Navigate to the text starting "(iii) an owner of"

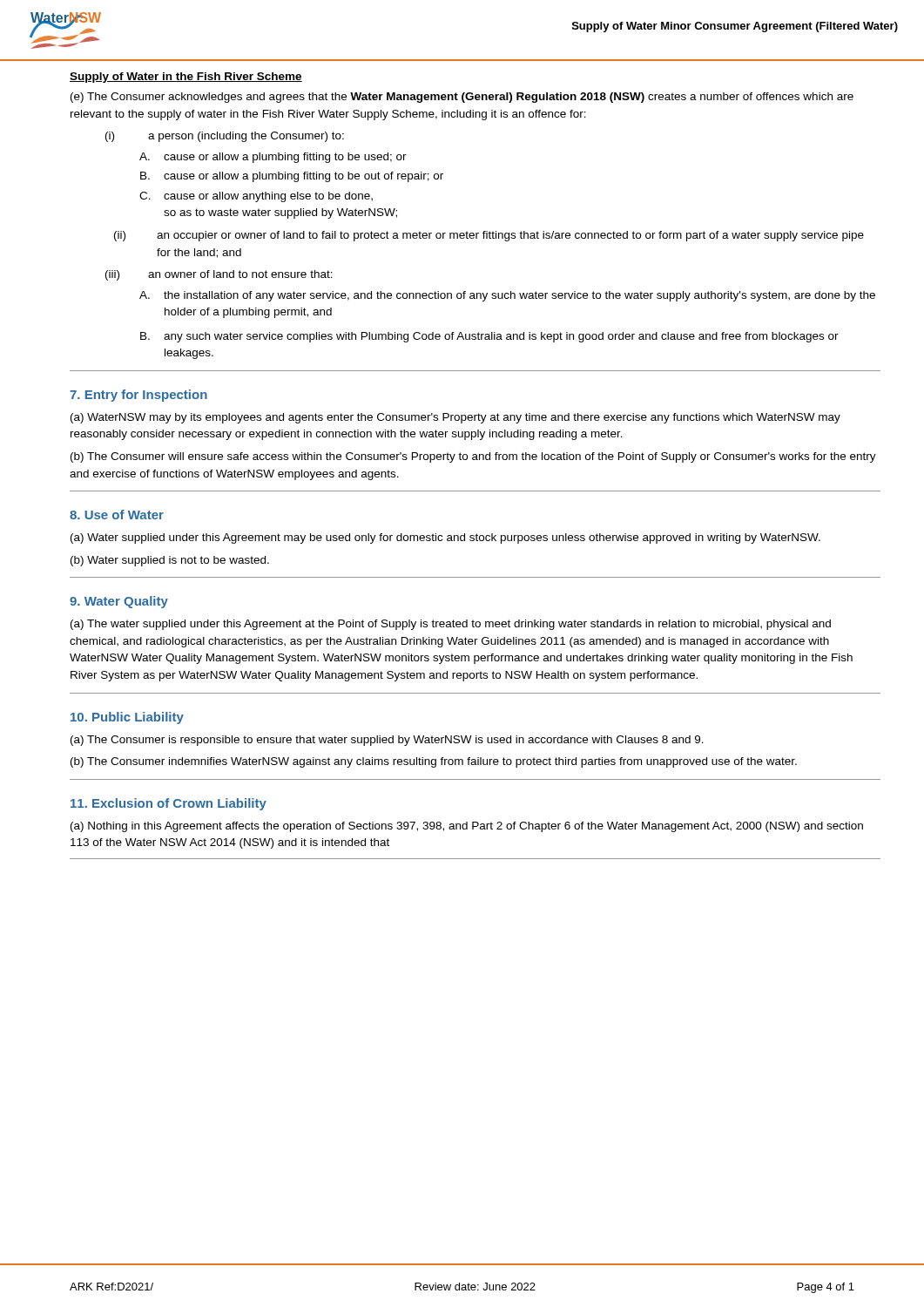[x=219, y=275]
